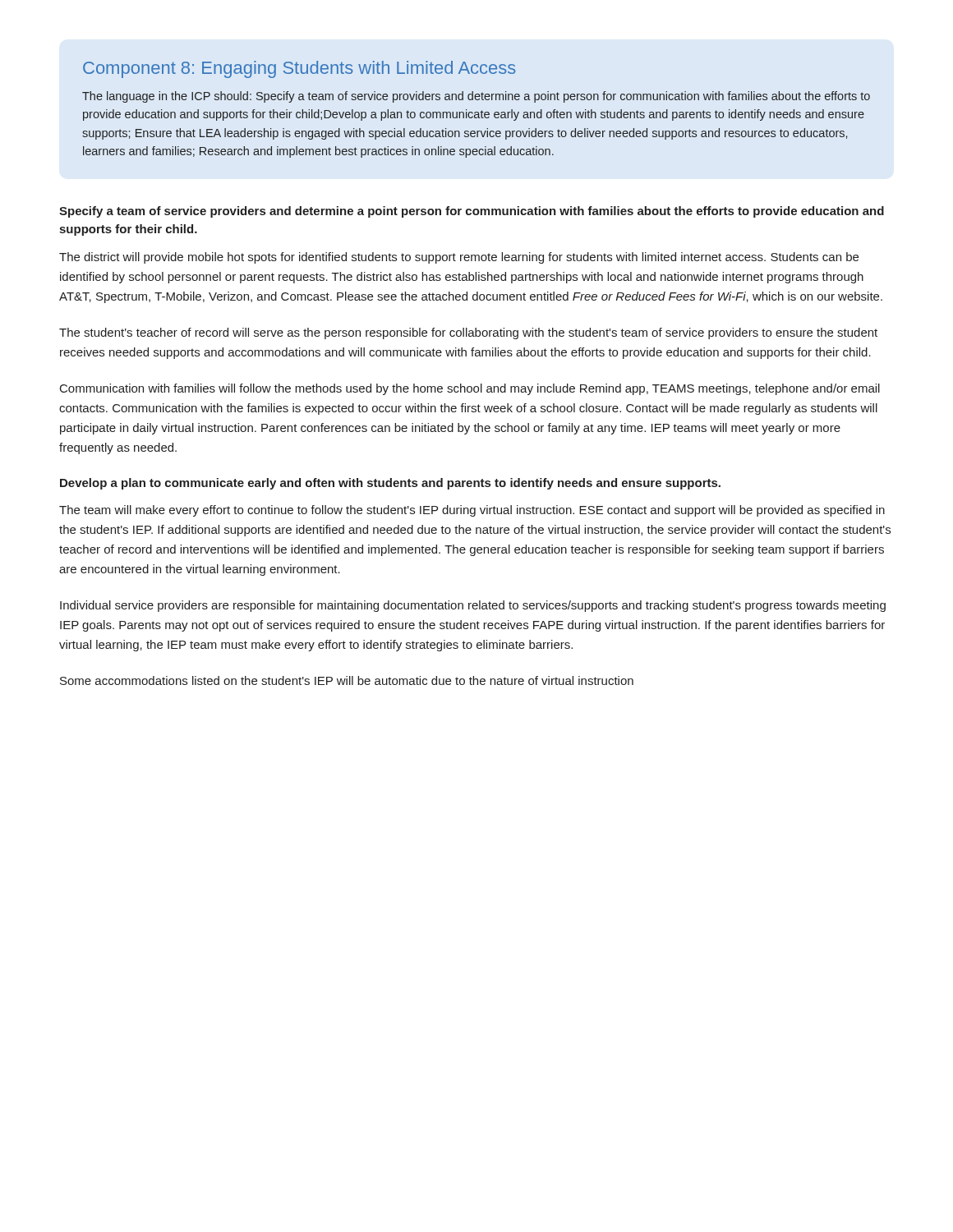Screen dimensions: 1232x953
Task: Locate the element starting "The district will provide mobile"
Action: point(476,277)
